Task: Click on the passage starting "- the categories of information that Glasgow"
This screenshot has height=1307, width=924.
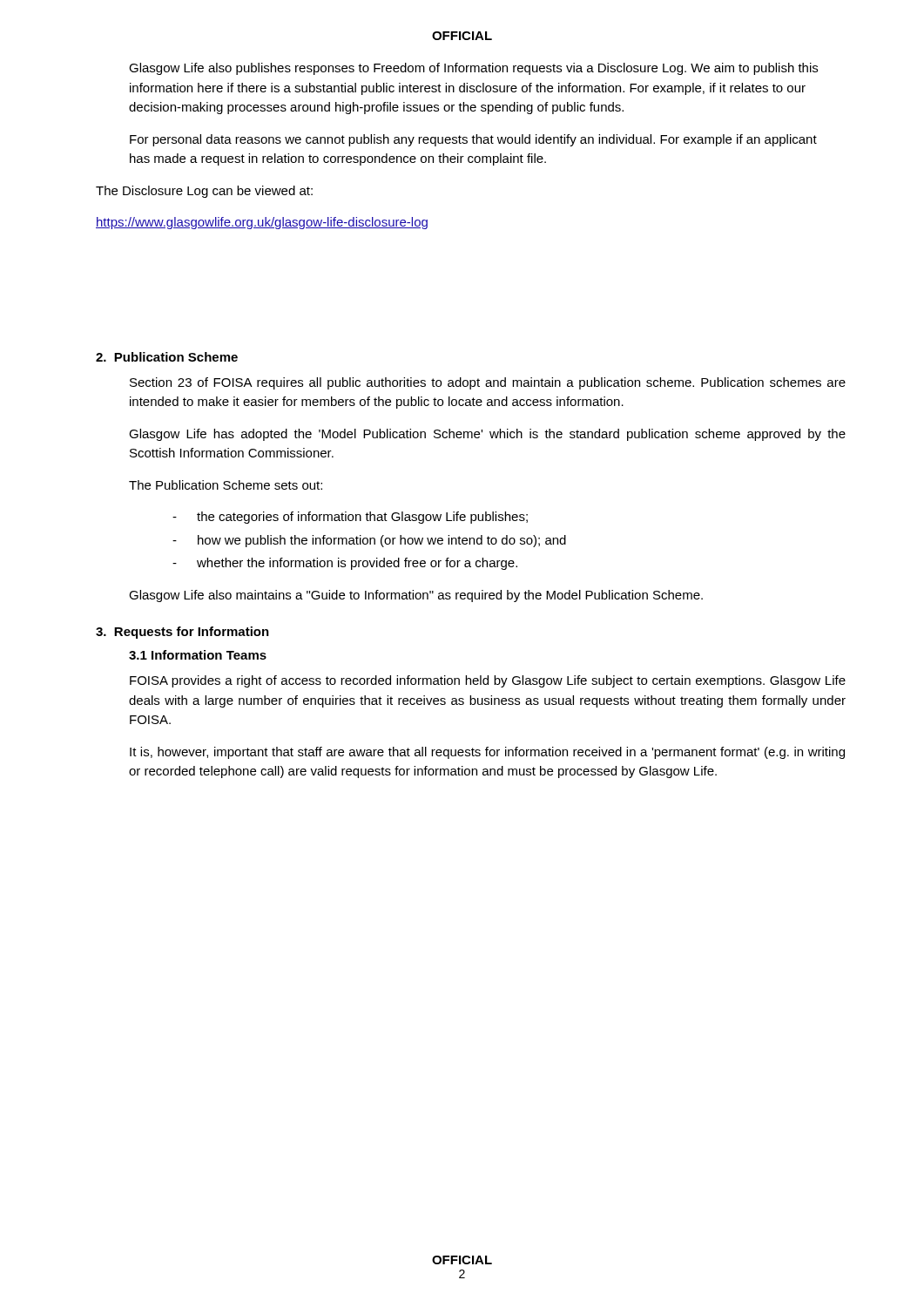Action: click(509, 517)
